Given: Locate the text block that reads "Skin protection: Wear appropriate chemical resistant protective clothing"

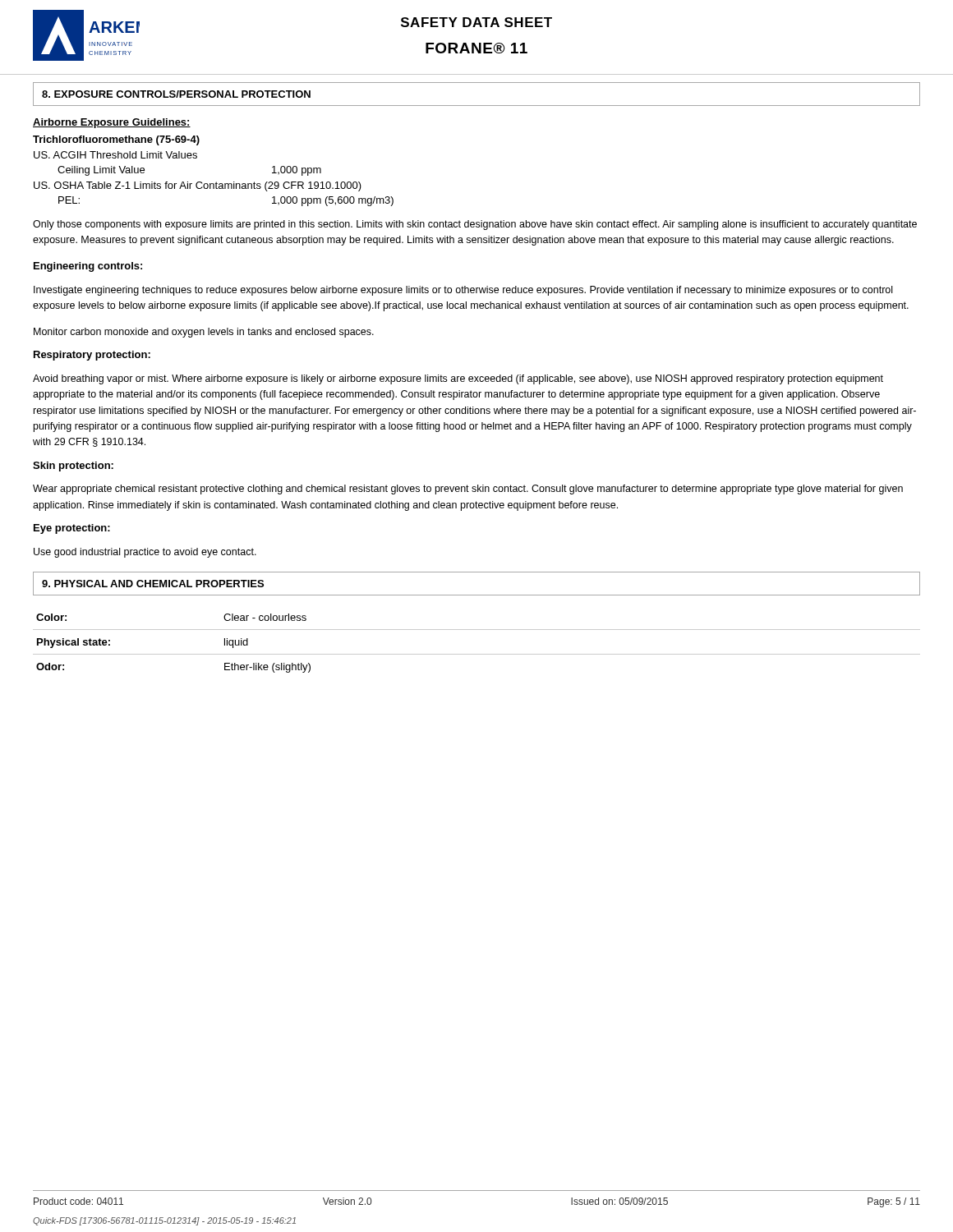Looking at the screenshot, I should (x=476, y=486).
